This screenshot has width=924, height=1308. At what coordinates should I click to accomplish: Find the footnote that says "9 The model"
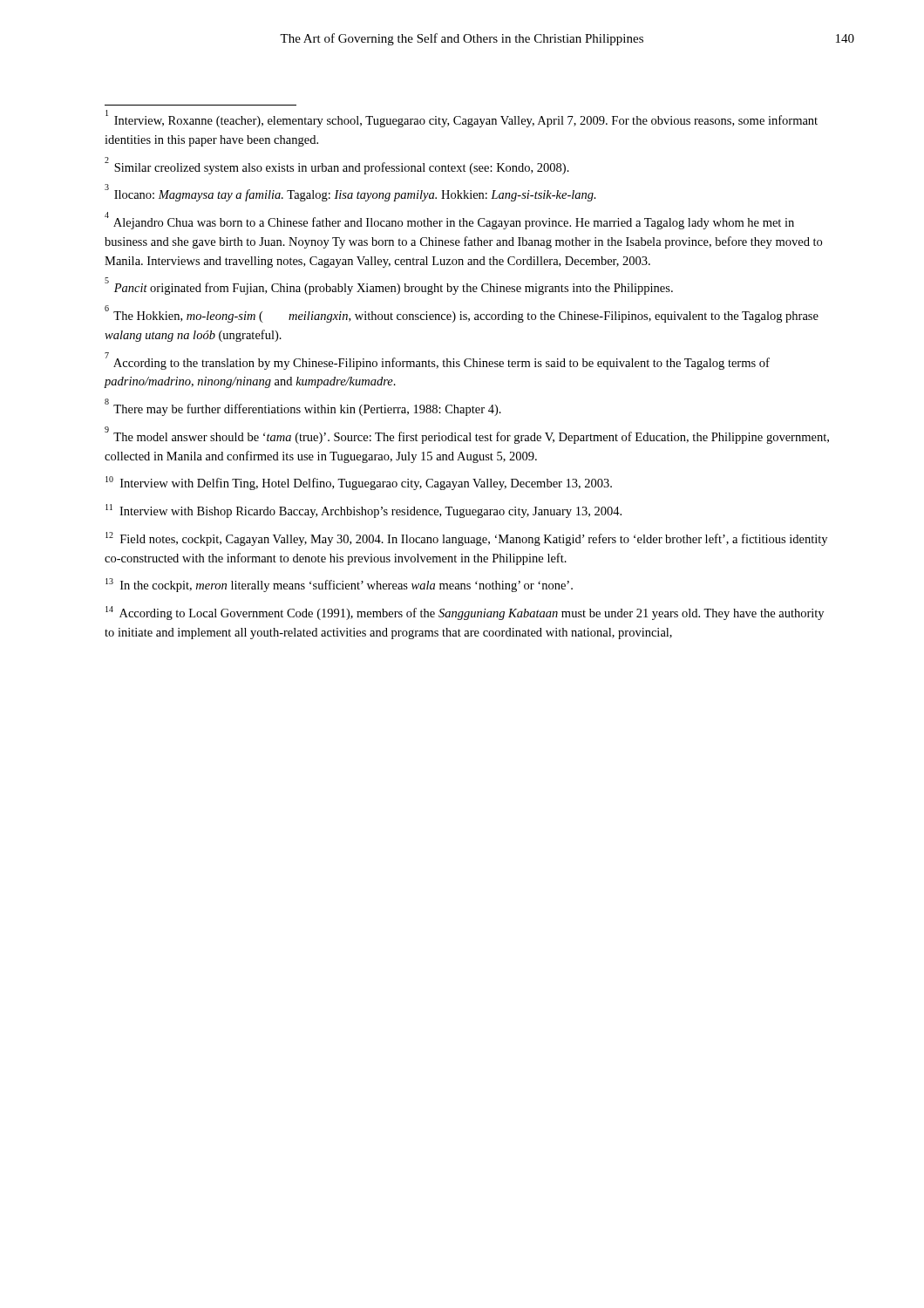467,445
